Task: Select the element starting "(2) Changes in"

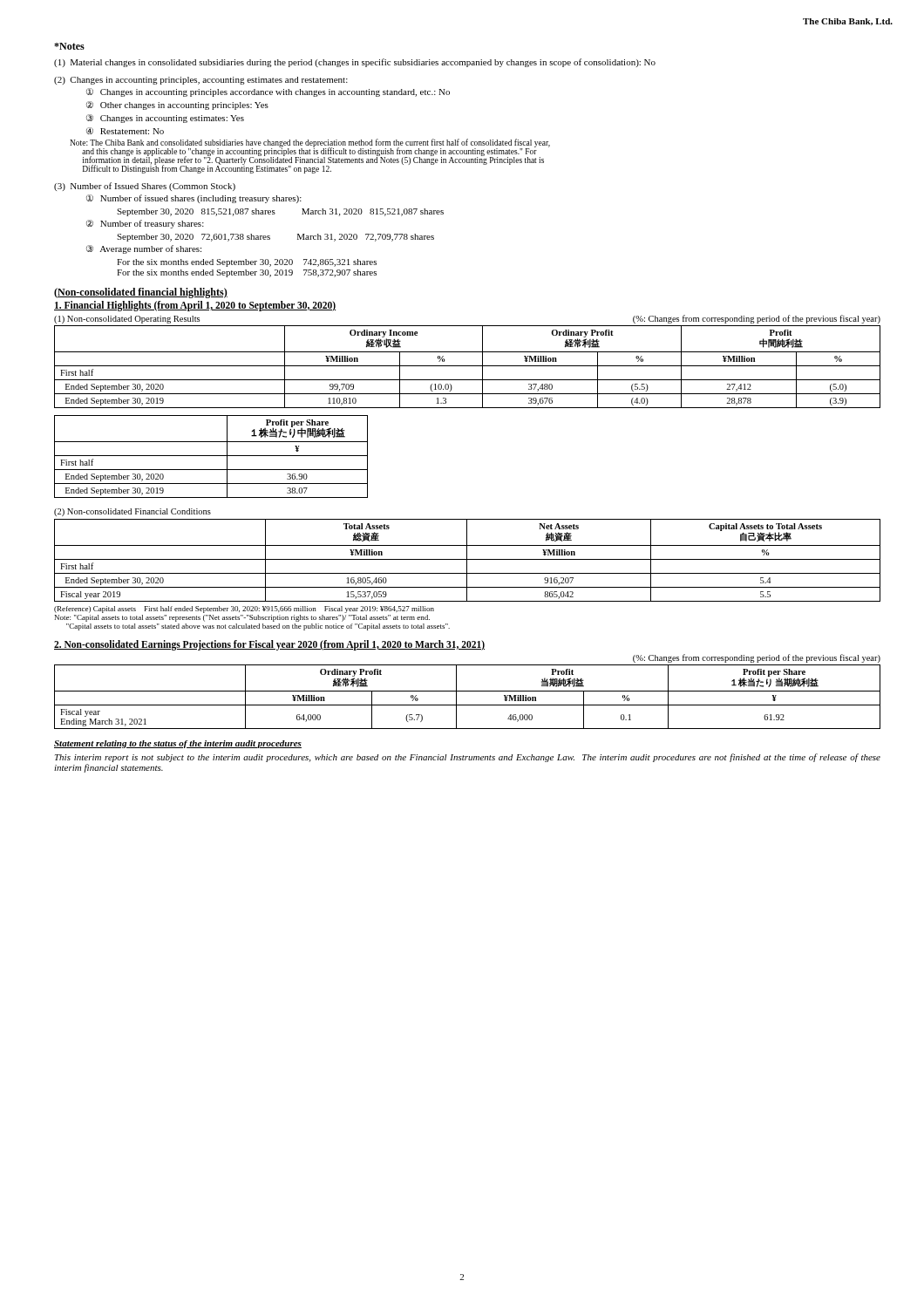Action: [201, 81]
